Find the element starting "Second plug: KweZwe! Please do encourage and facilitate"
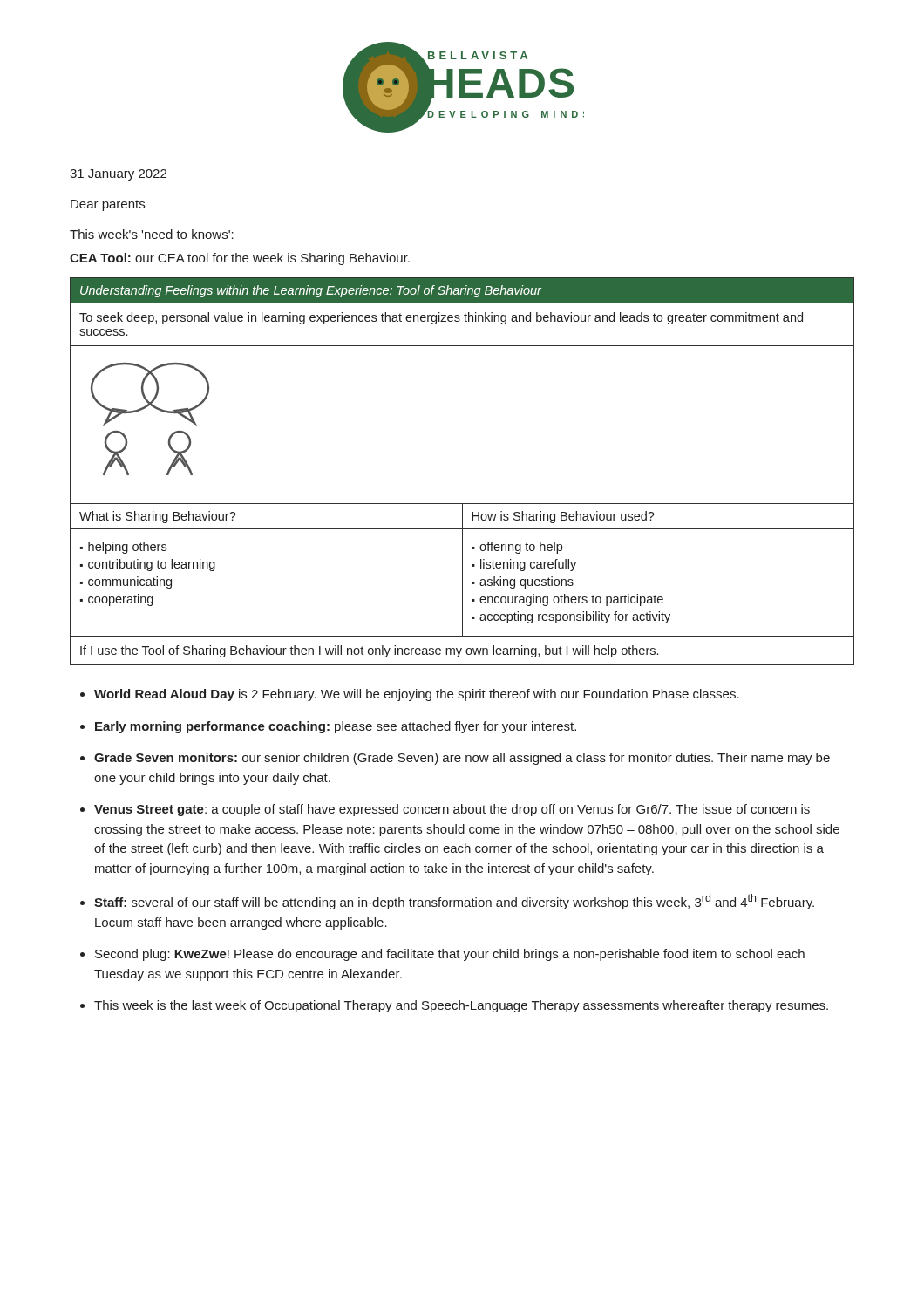 coord(450,963)
